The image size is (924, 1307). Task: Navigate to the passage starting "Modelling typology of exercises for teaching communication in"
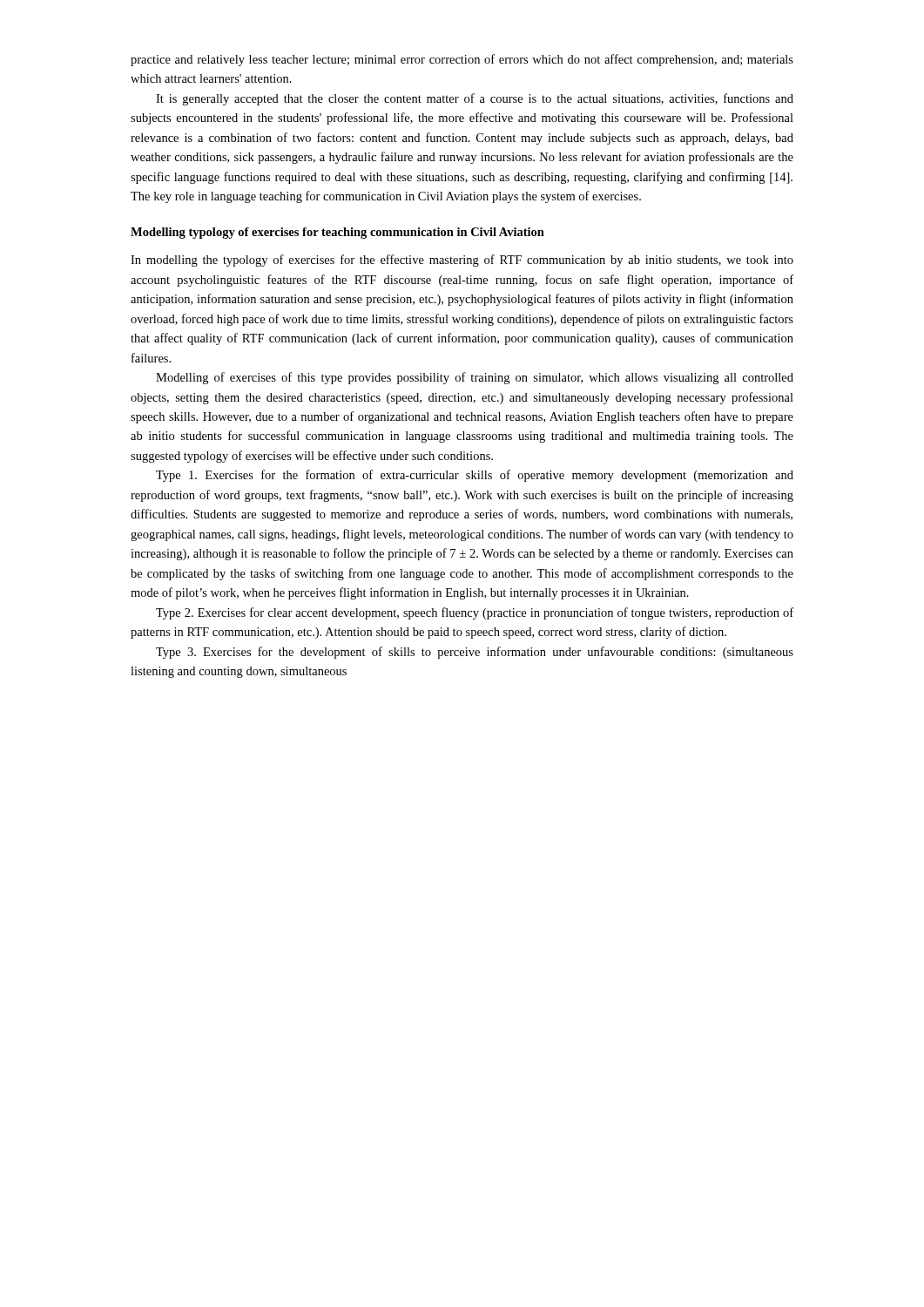click(337, 232)
